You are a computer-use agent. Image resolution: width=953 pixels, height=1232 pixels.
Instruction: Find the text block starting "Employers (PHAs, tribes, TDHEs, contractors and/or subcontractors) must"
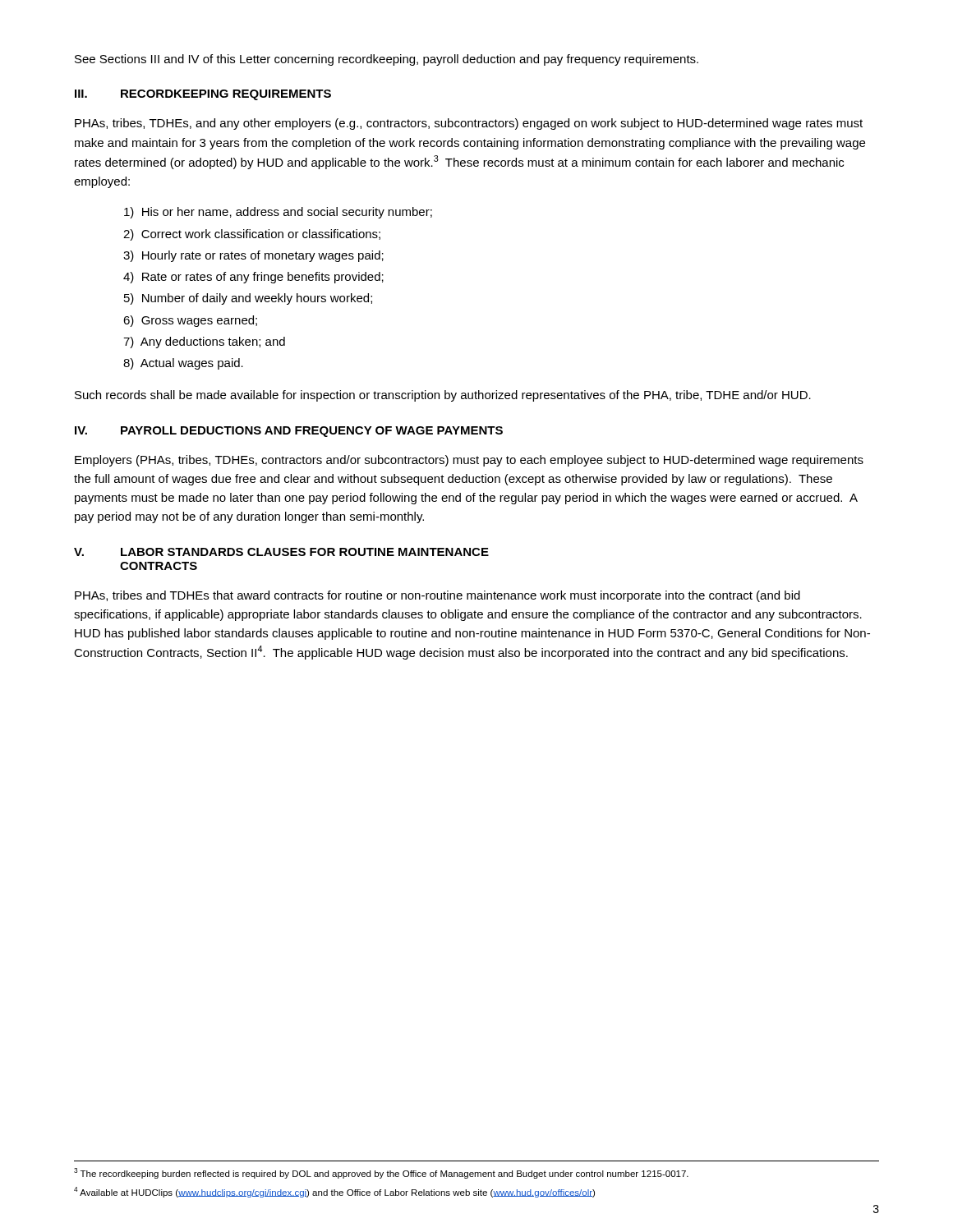tap(469, 488)
